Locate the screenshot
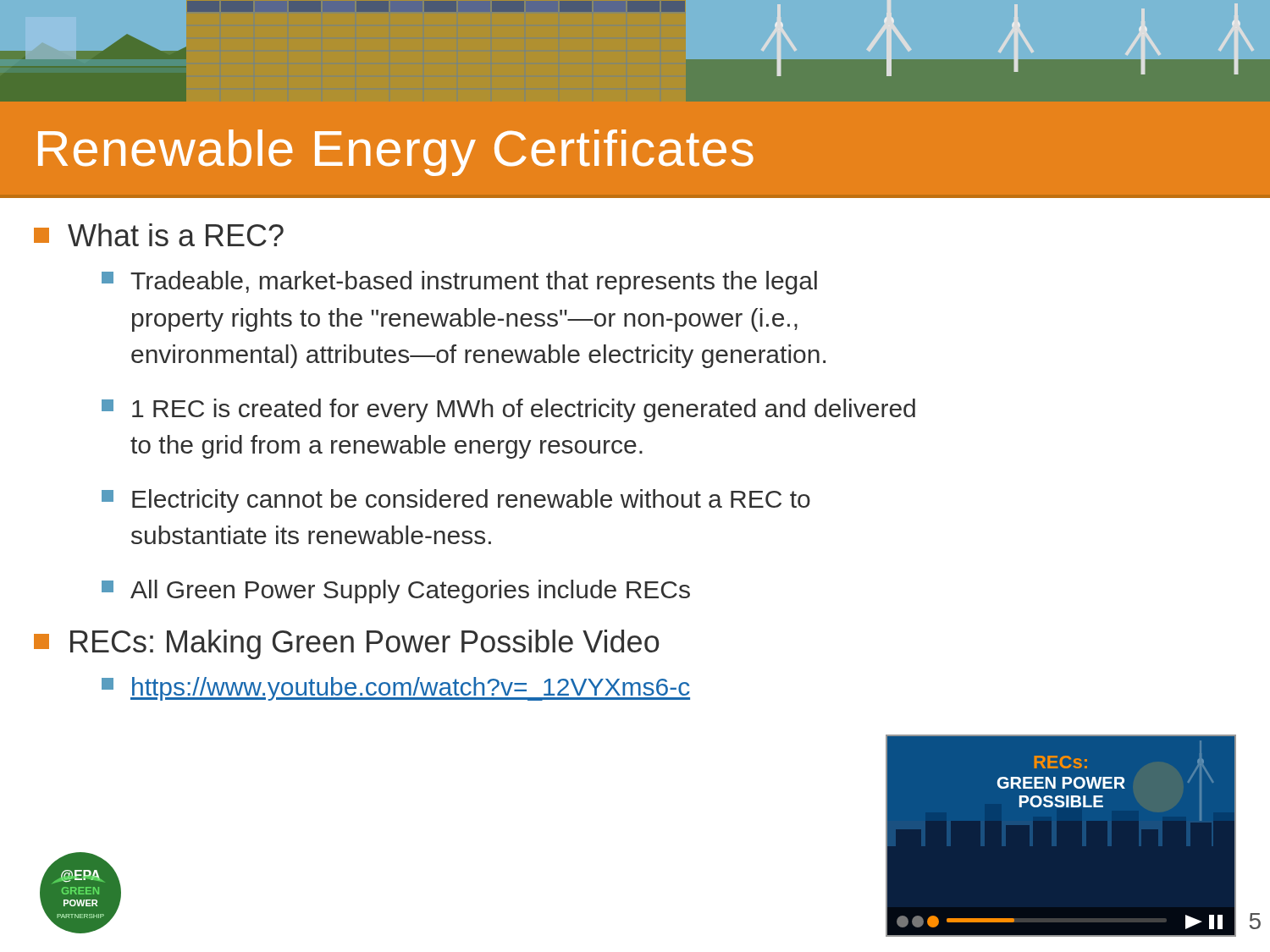1270x952 pixels. [1061, 836]
